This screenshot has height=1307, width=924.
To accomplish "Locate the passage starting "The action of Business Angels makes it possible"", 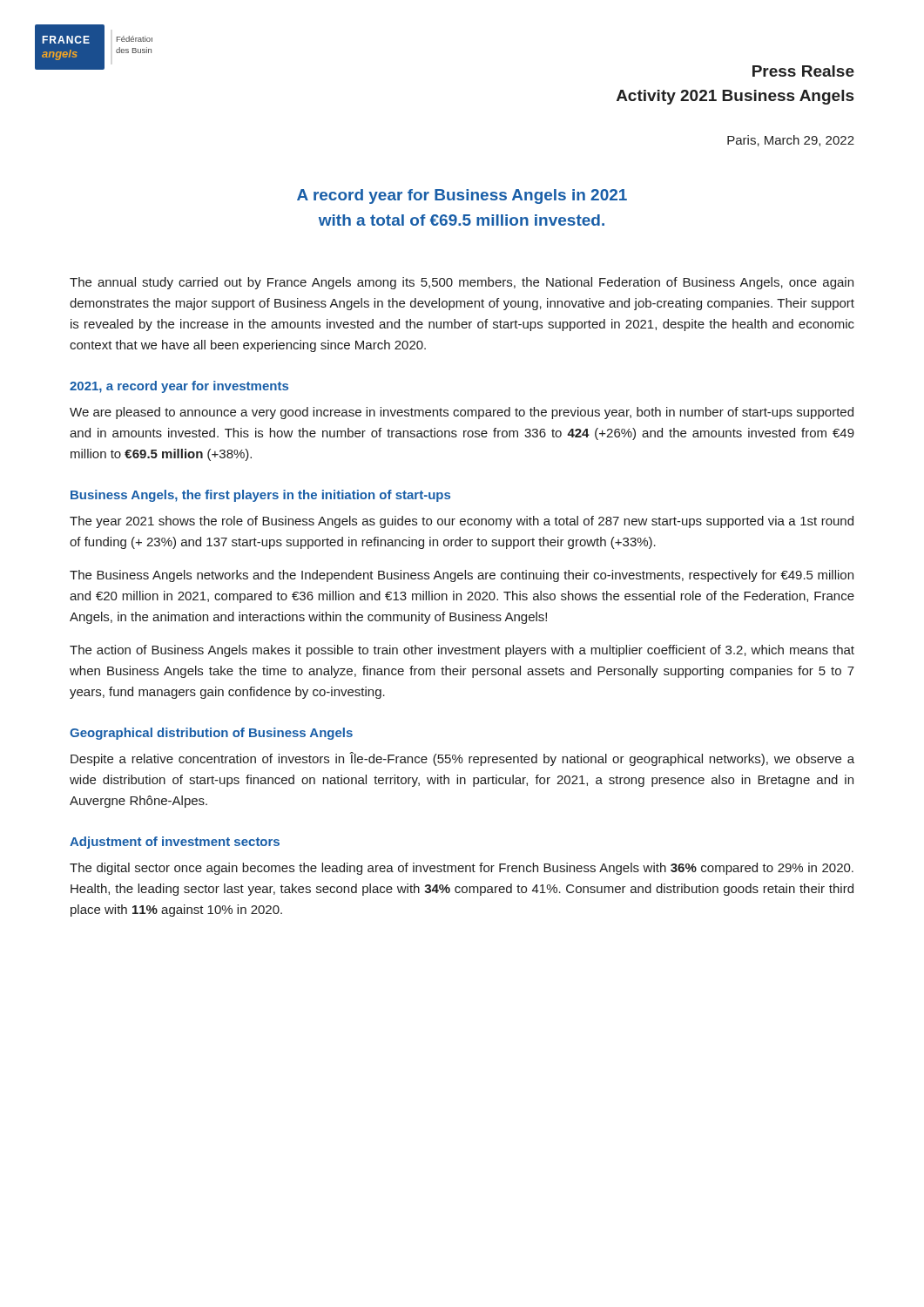I will pos(462,670).
